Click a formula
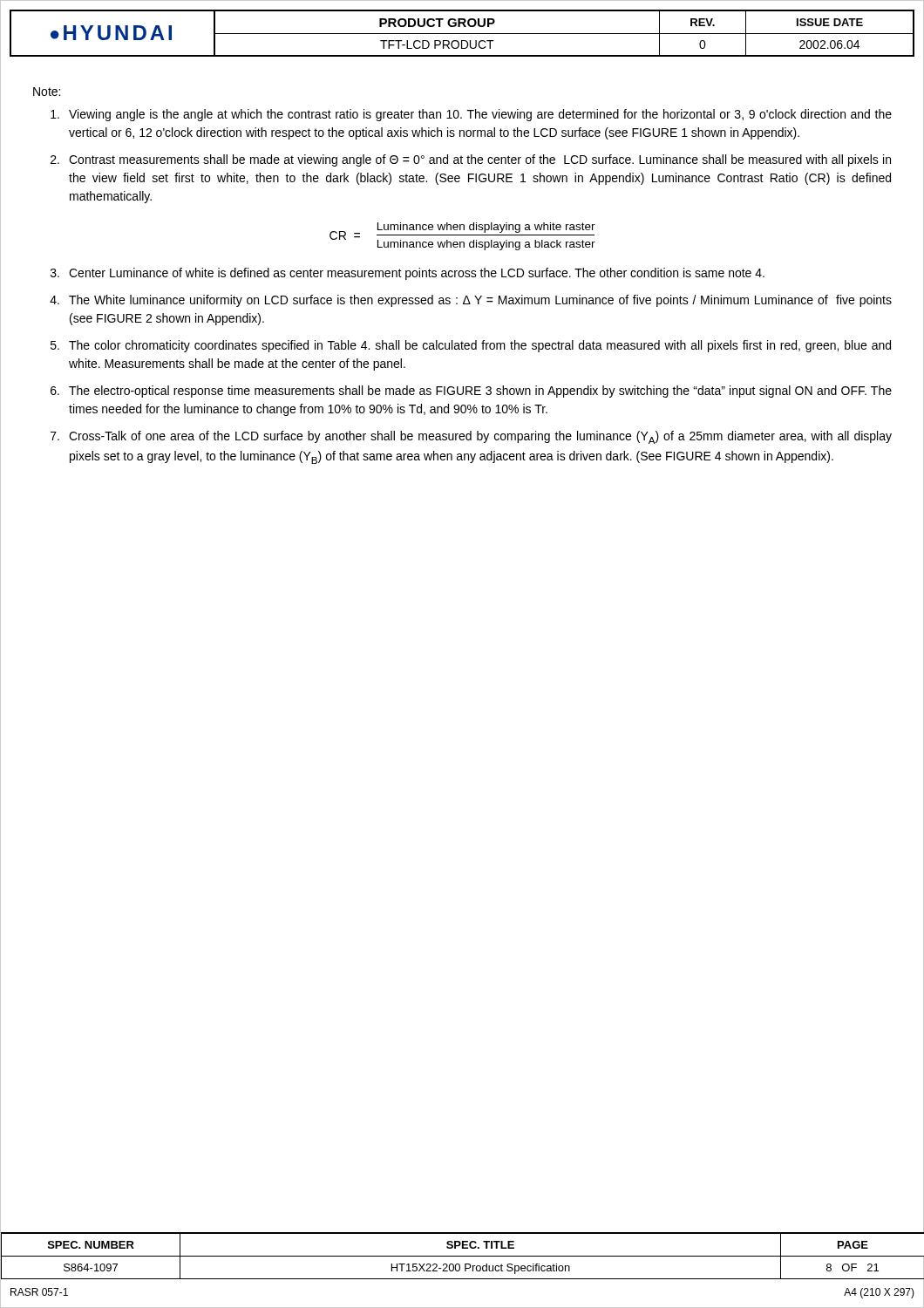Viewport: 924px width, 1308px height. point(462,235)
